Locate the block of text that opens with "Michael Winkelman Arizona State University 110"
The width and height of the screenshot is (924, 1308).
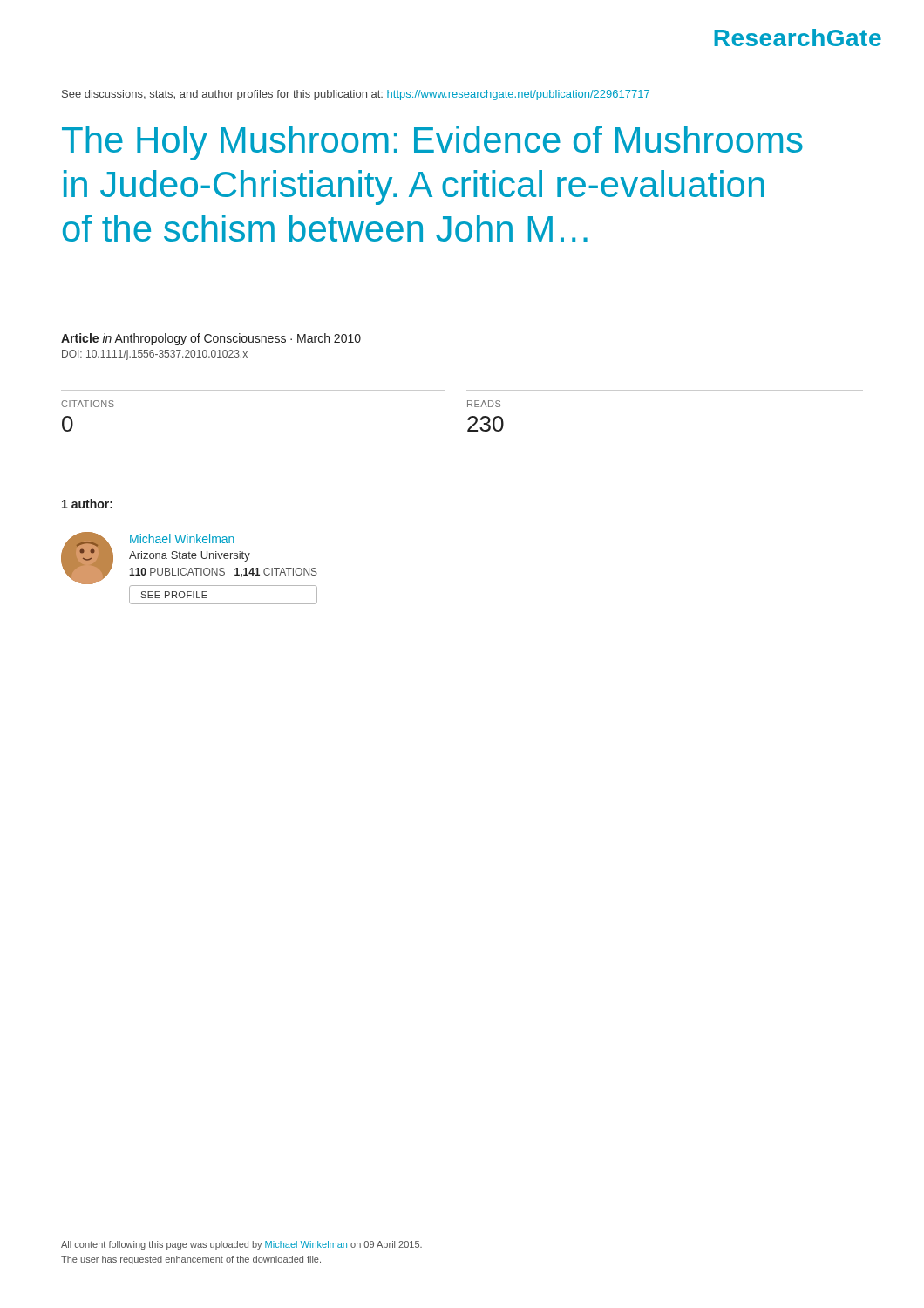pos(223,568)
